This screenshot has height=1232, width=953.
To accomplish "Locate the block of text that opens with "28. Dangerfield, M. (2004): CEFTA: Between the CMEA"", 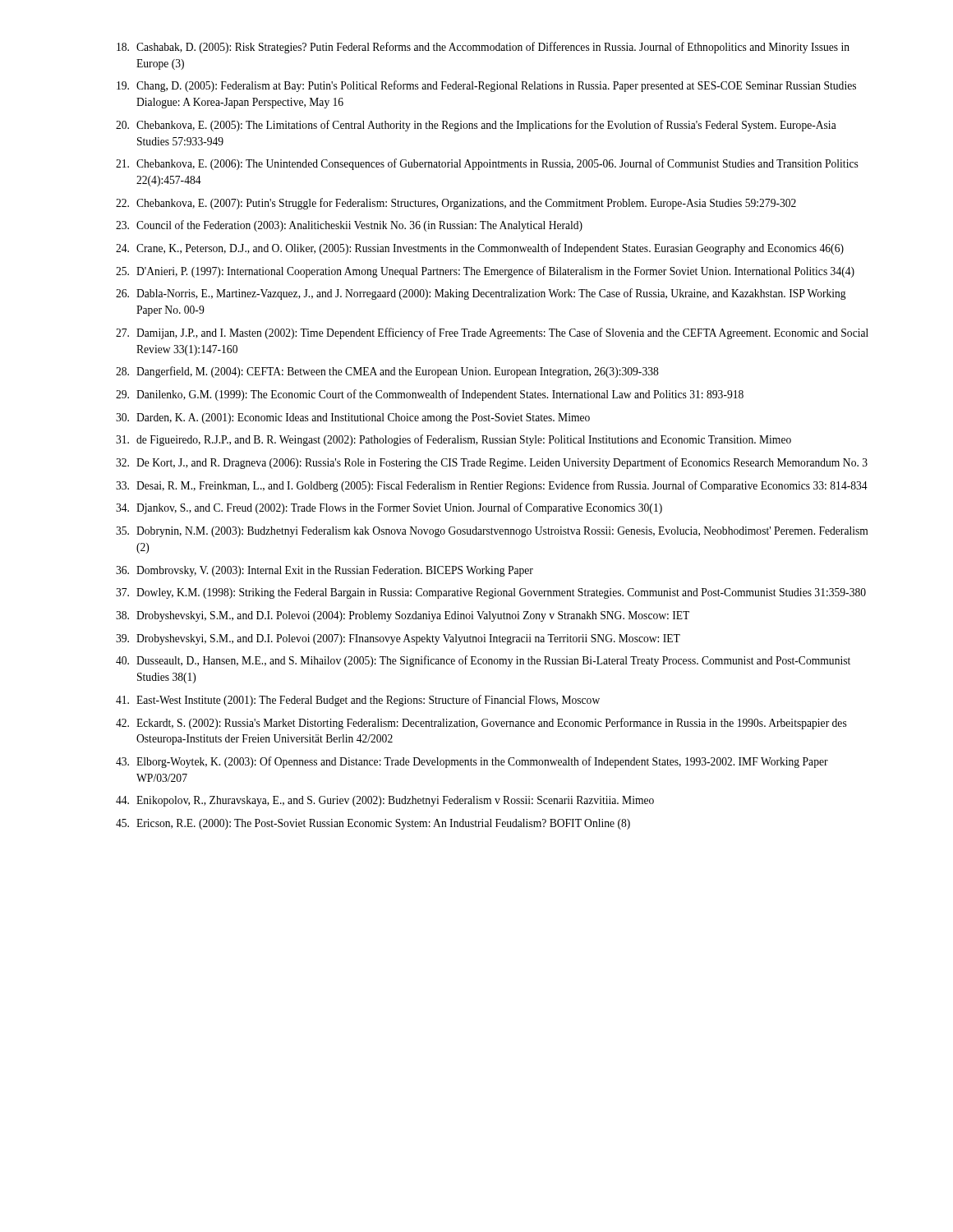I will point(485,372).
